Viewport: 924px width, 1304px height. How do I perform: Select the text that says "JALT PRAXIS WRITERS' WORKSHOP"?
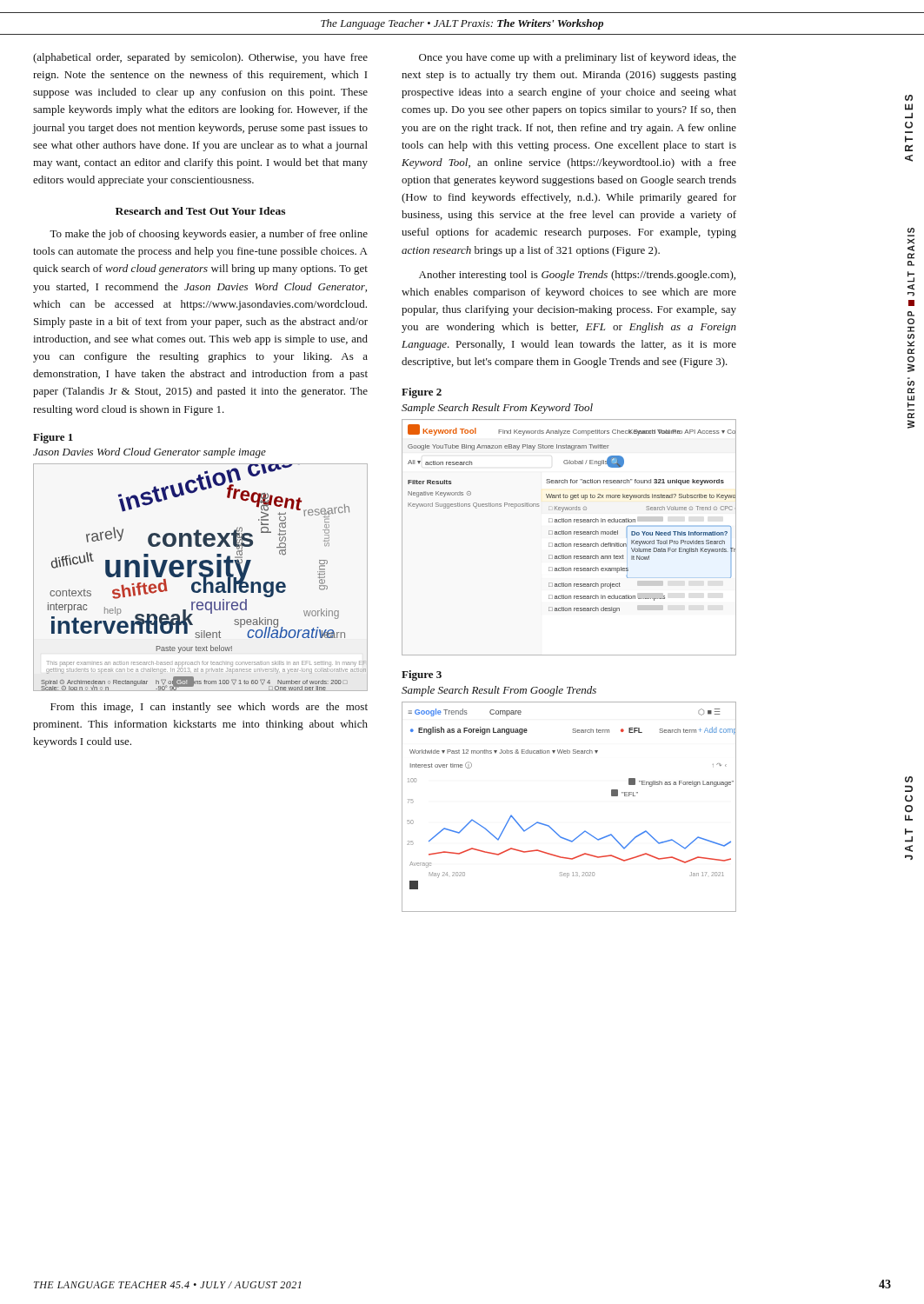pos(911,327)
